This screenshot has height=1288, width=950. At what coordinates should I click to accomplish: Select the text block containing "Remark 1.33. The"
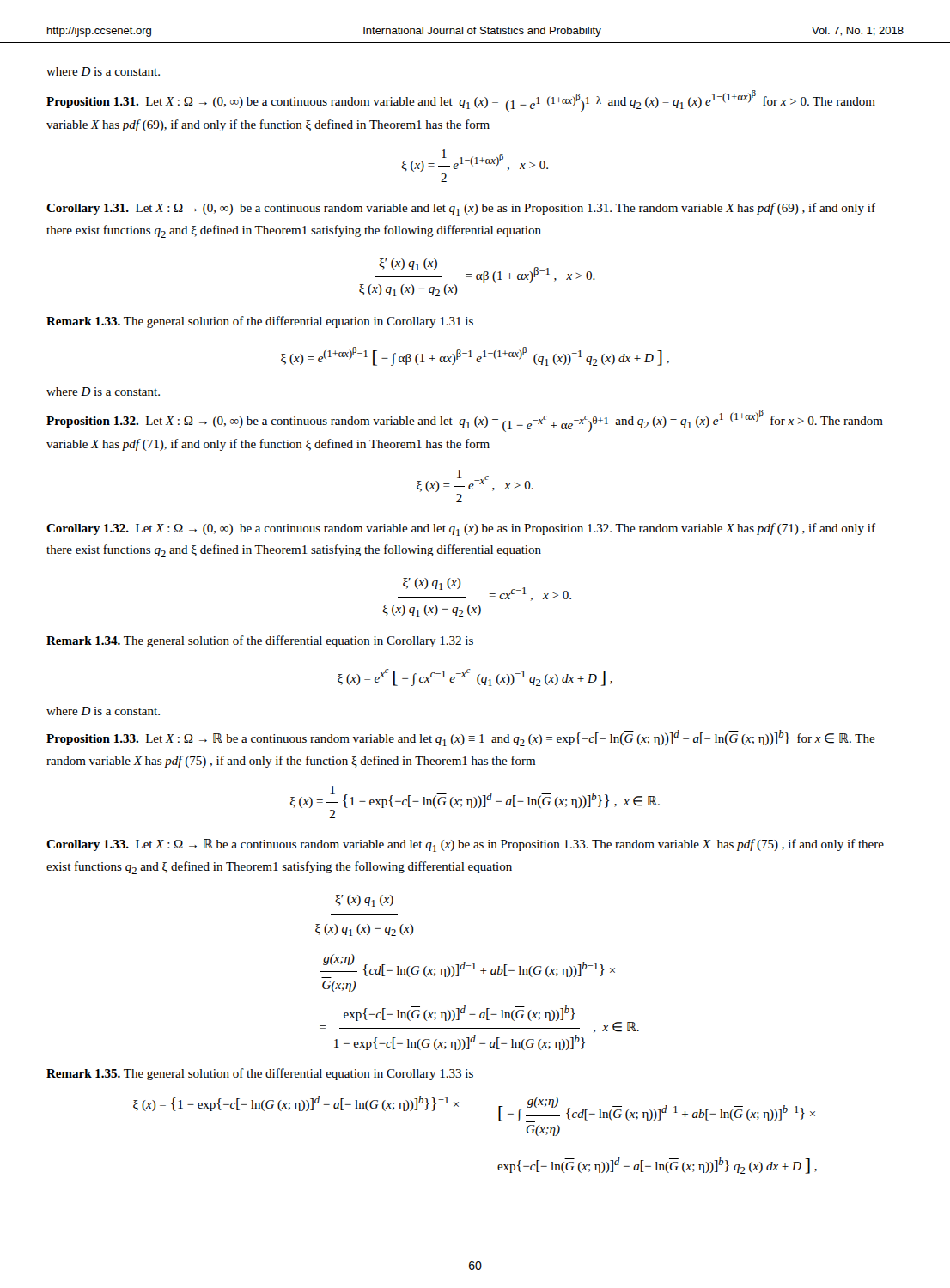pyautogui.click(x=260, y=321)
